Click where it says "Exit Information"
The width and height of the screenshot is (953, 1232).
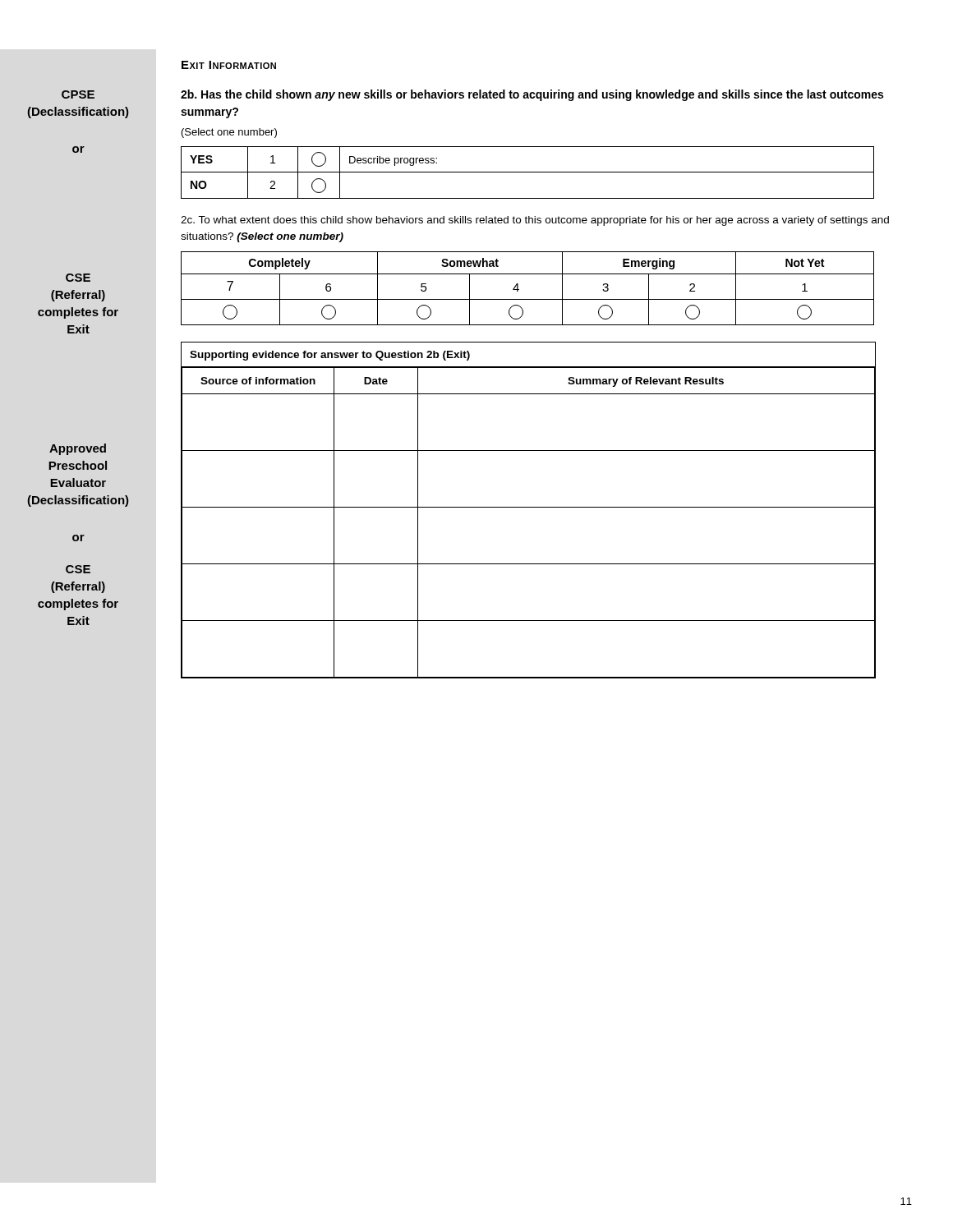coord(229,64)
